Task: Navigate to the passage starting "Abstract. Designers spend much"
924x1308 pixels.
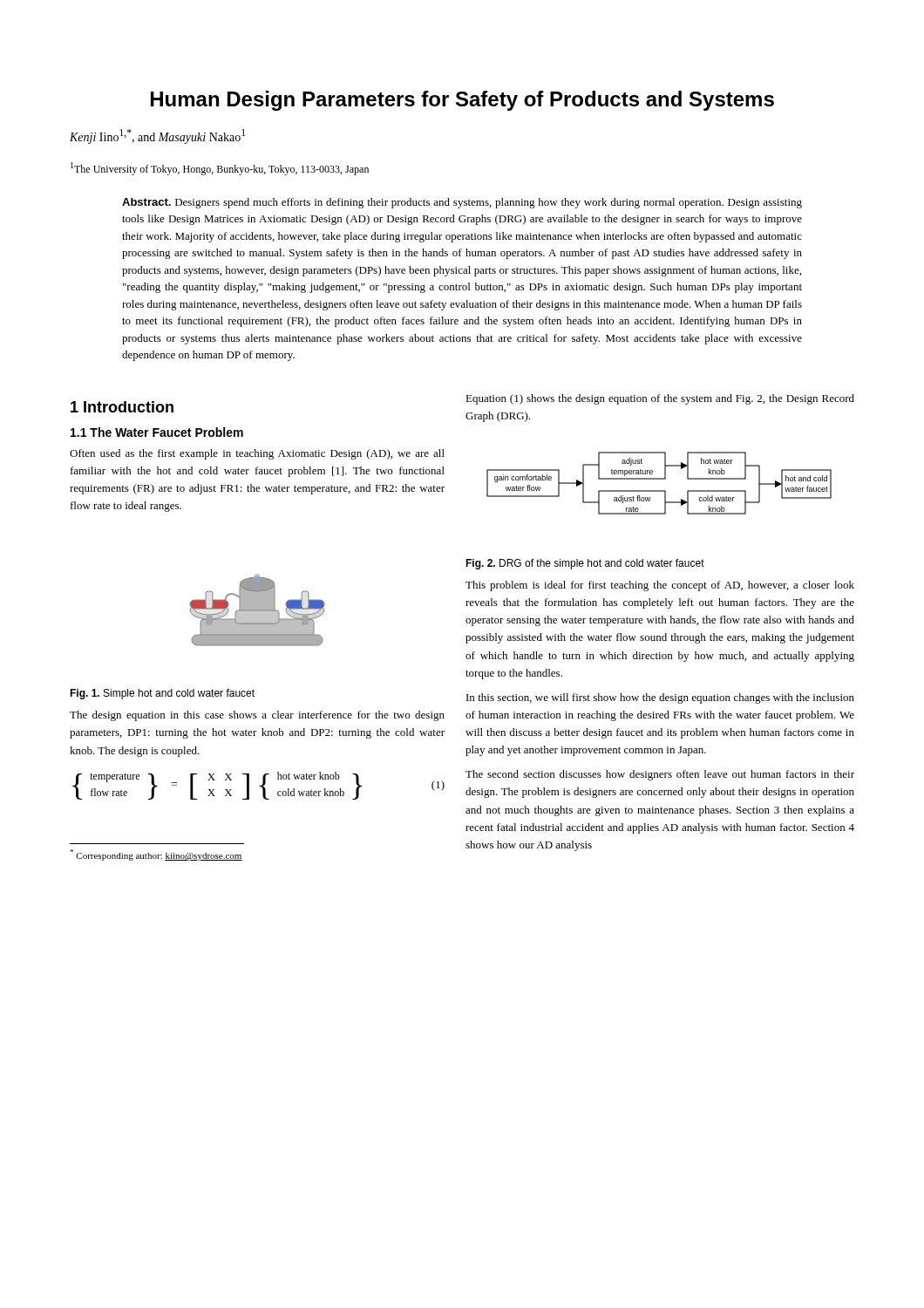Action: coord(462,278)
